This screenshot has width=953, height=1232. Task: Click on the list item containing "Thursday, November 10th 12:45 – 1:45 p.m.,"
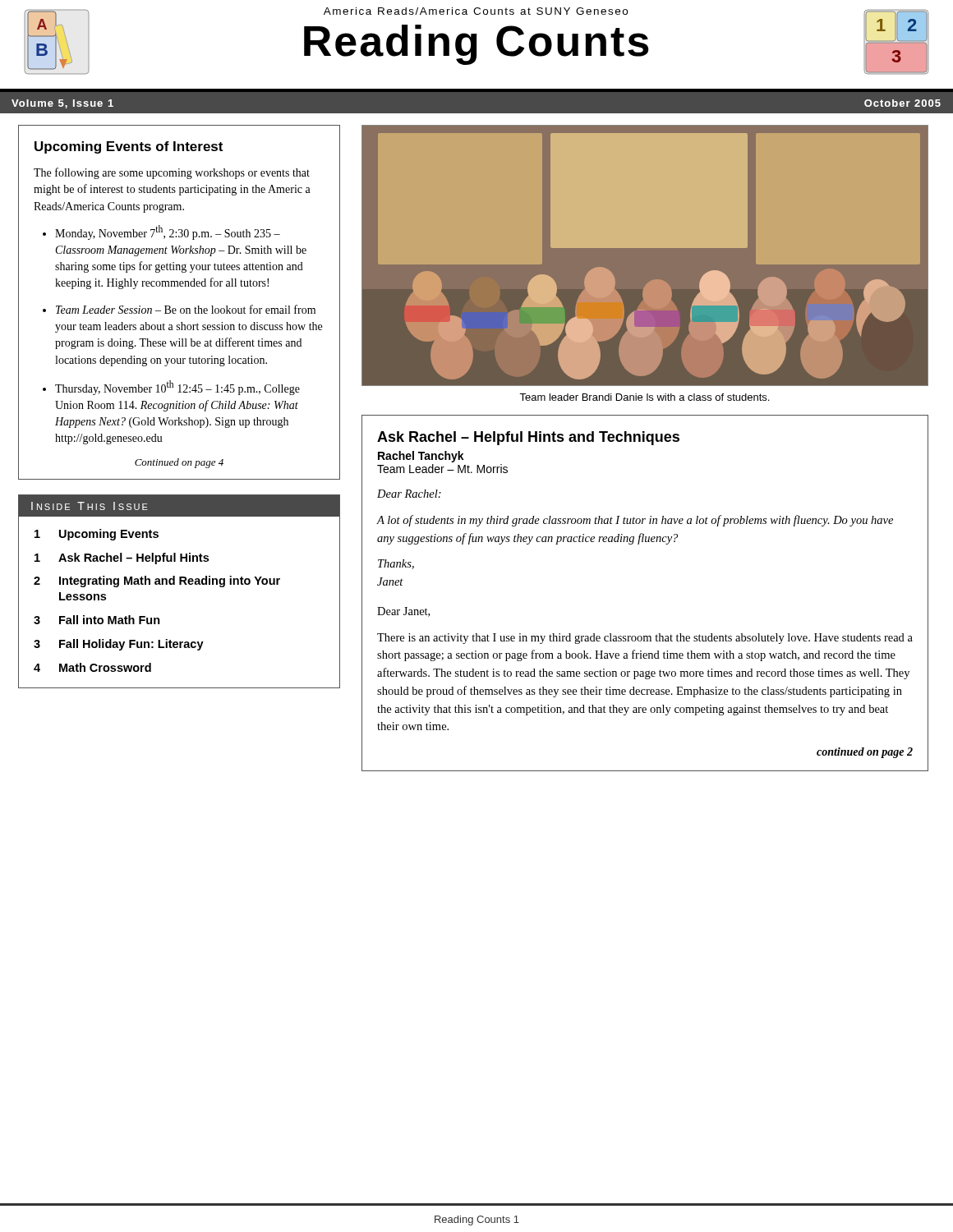(177, 412)
